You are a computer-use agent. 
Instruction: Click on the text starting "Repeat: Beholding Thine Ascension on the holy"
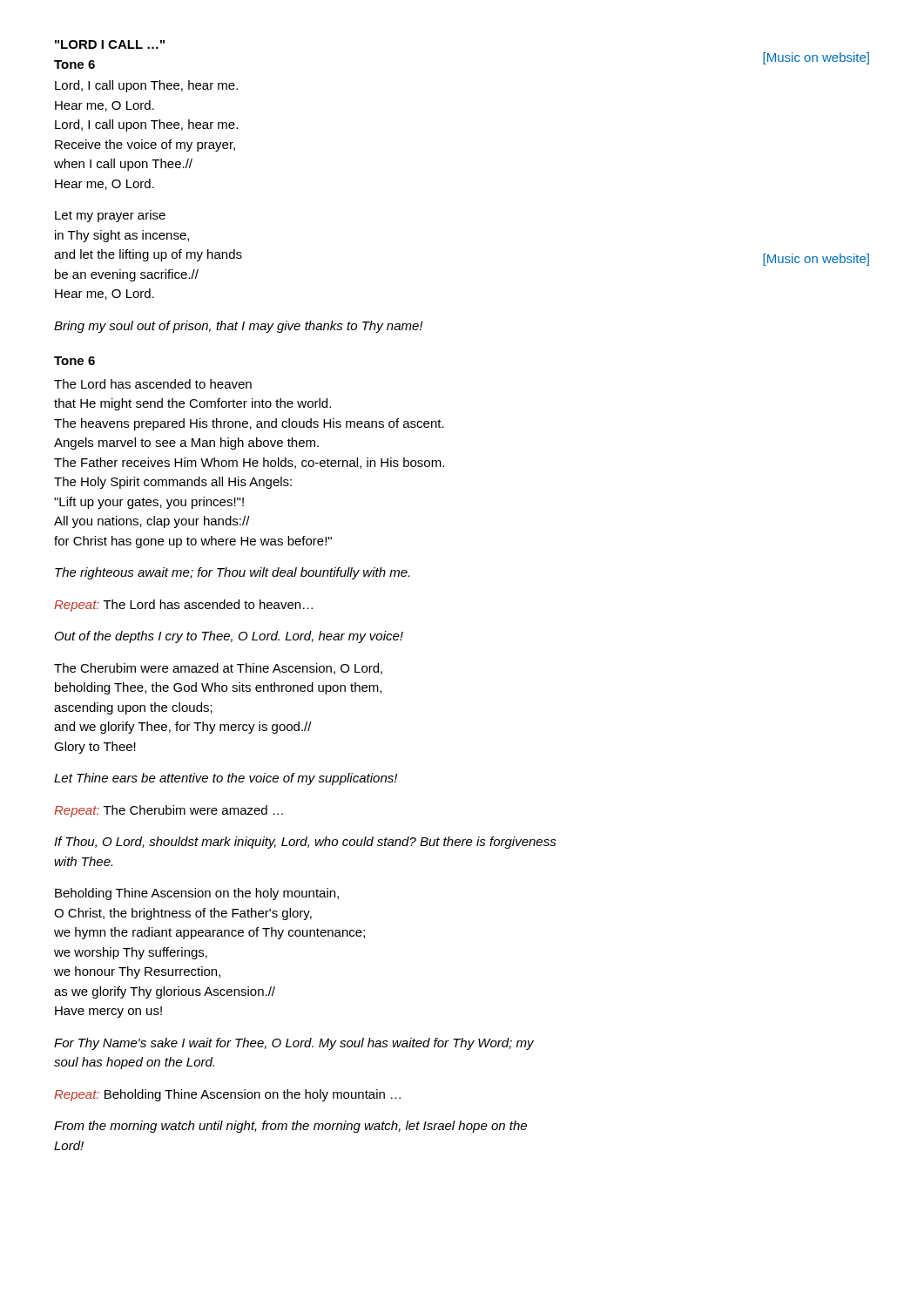[228, 1094]
